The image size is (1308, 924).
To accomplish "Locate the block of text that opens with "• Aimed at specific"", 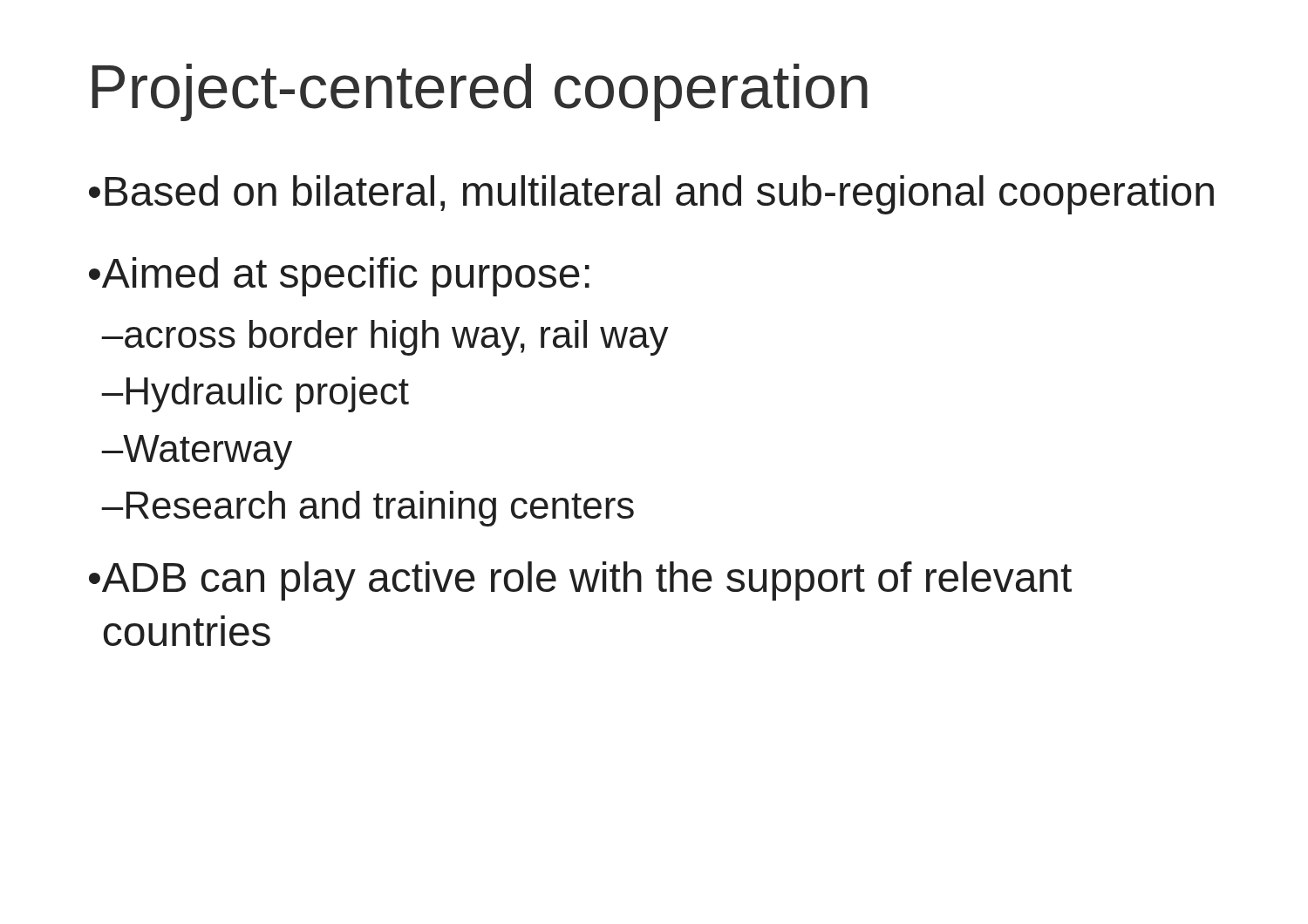I will click(x=378, y=392).
